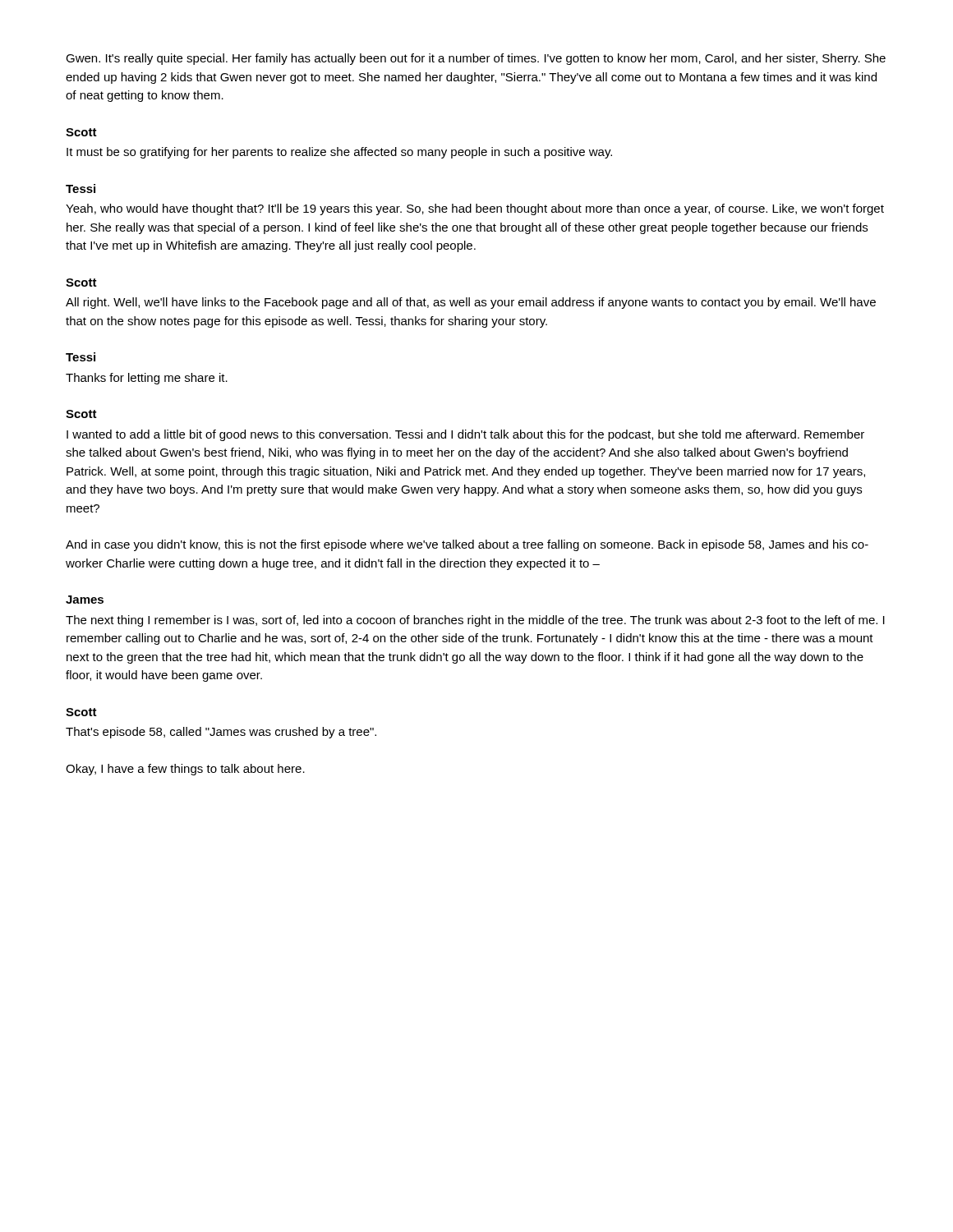The width and height of the screenshot is (953, 1232).
Task: Locate the text block that says "Scott I wanted to add a little"
Action: pyautogui.click(x=476, y=461)
